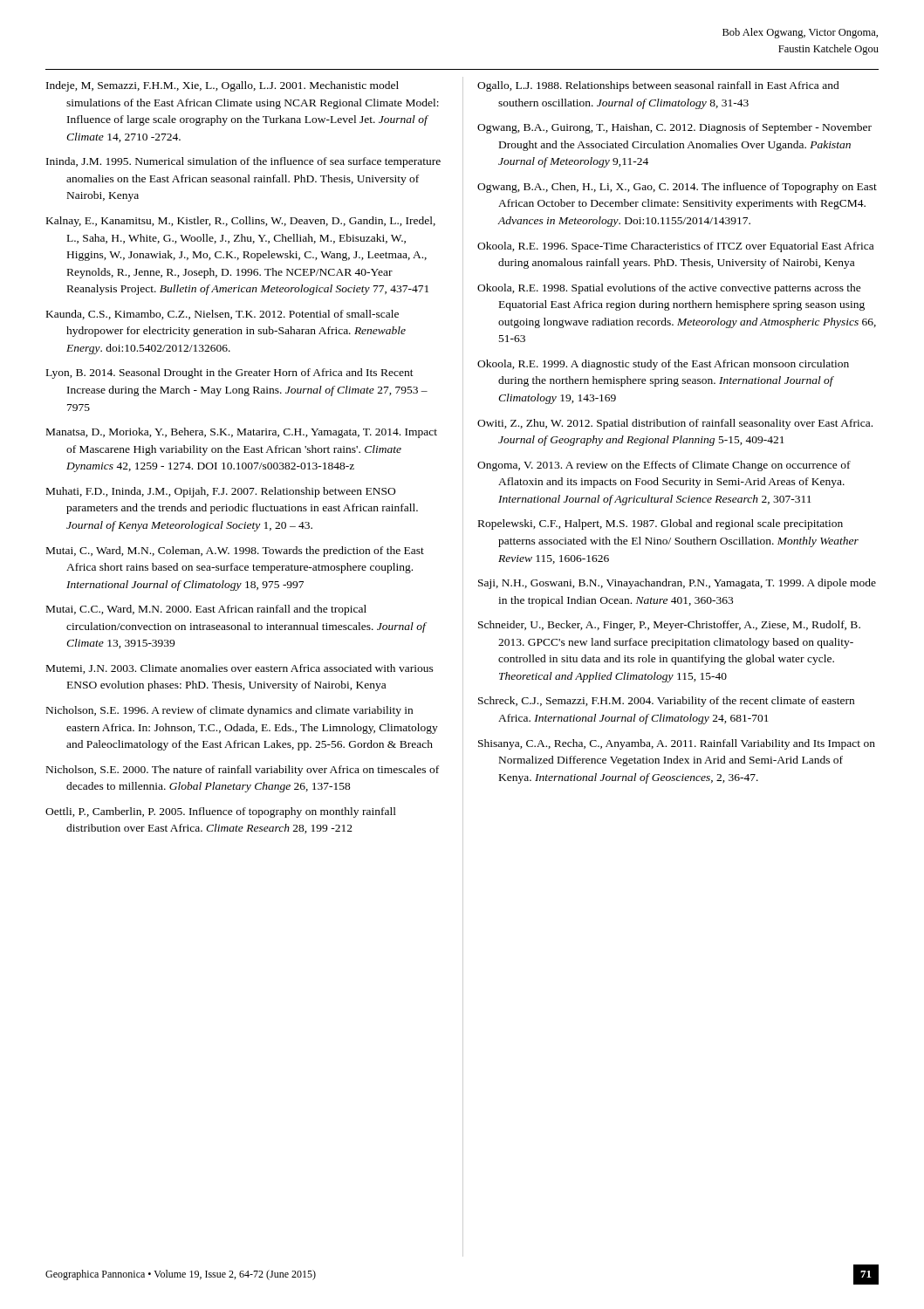The width and height of the screenshot is (924, 1309).
Task: Navigate to the text starting "Schneider, U., Becker, A., Finger, P., Meyer-Christoffer,"
Action: tap(669, 650)
